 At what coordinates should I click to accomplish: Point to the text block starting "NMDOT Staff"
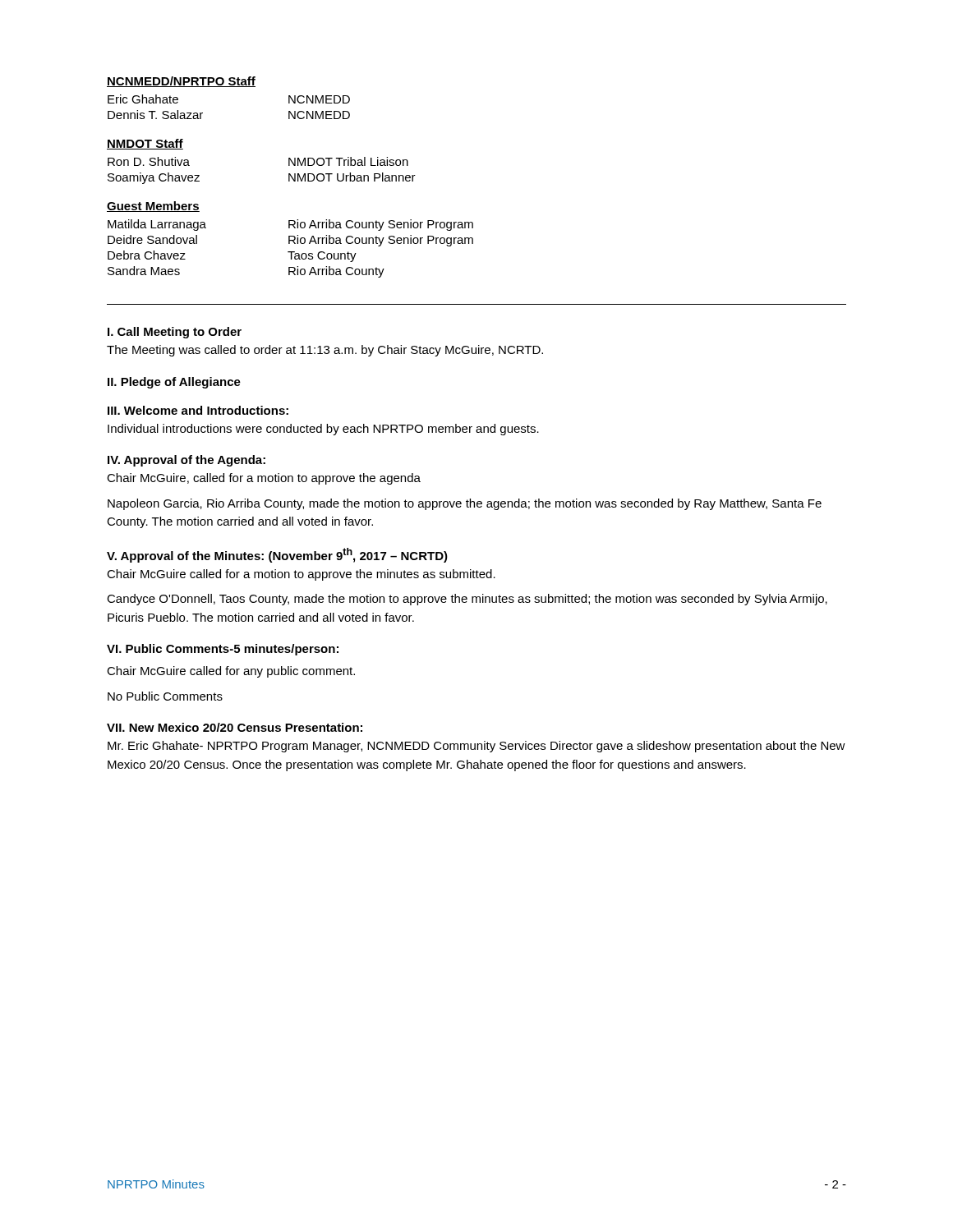(145, 143)
